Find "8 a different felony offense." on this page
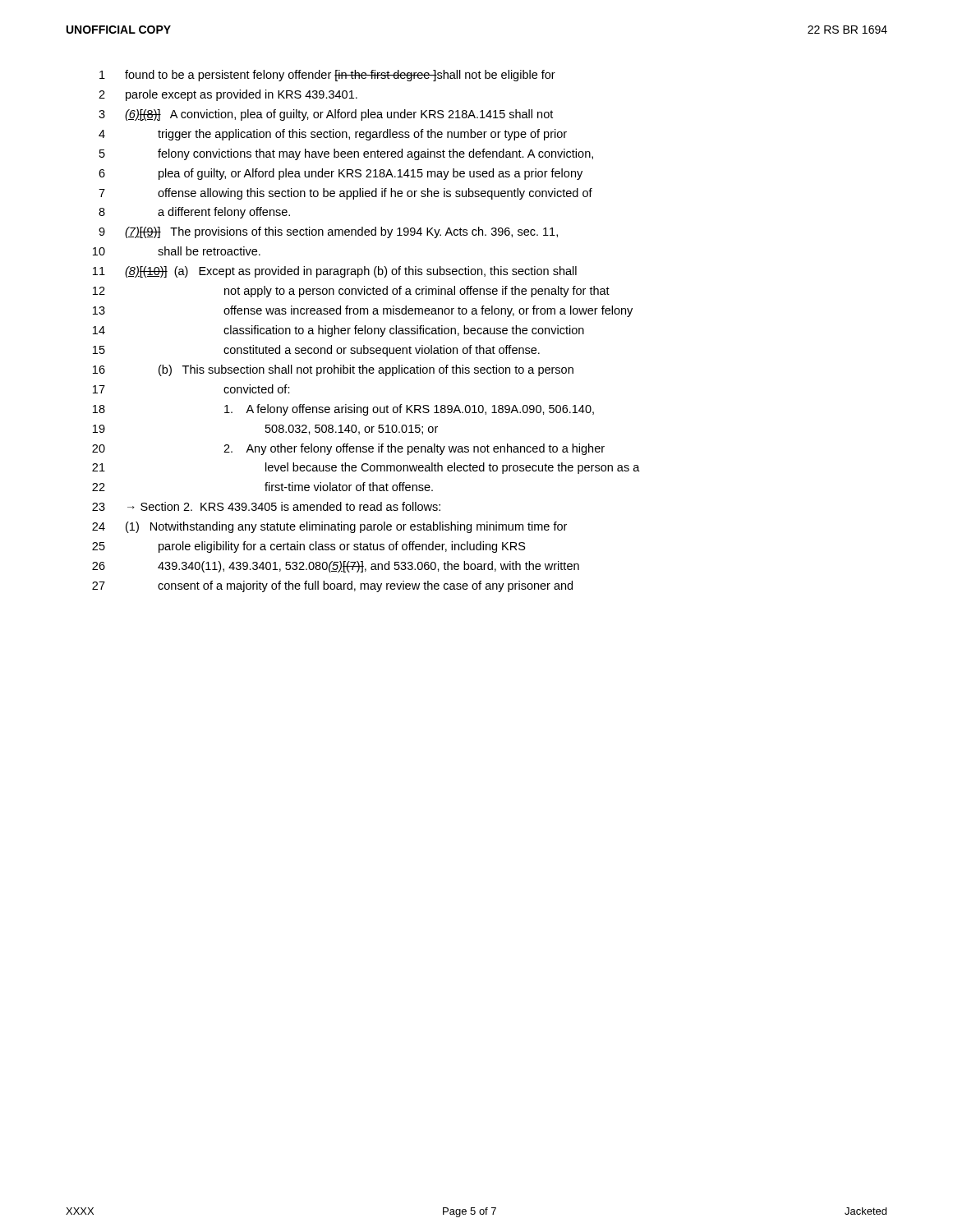This screenshot has width=953, height=1232. click(194, 213)
